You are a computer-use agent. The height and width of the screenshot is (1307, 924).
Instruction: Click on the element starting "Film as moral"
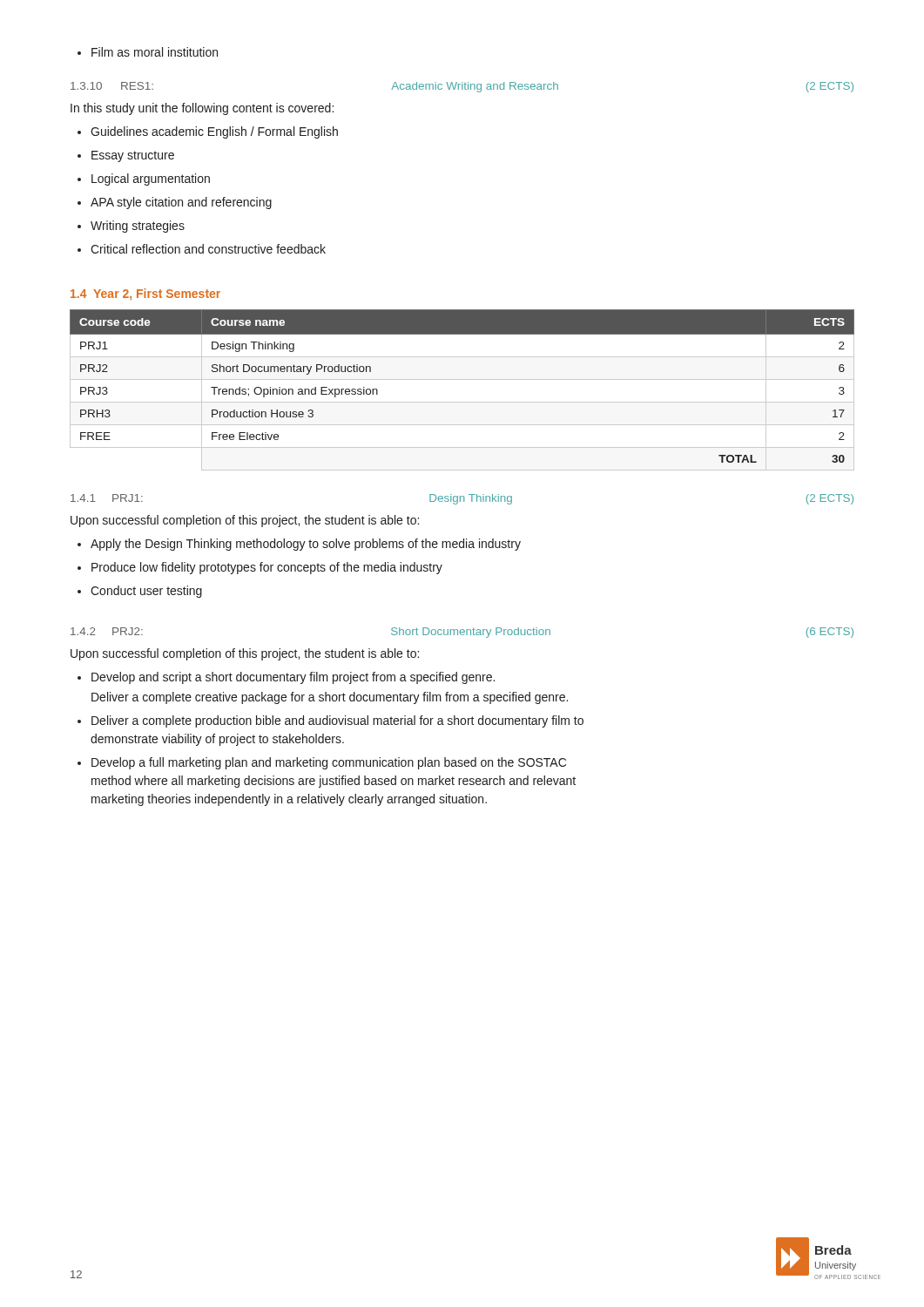click(x=148, y=52)
